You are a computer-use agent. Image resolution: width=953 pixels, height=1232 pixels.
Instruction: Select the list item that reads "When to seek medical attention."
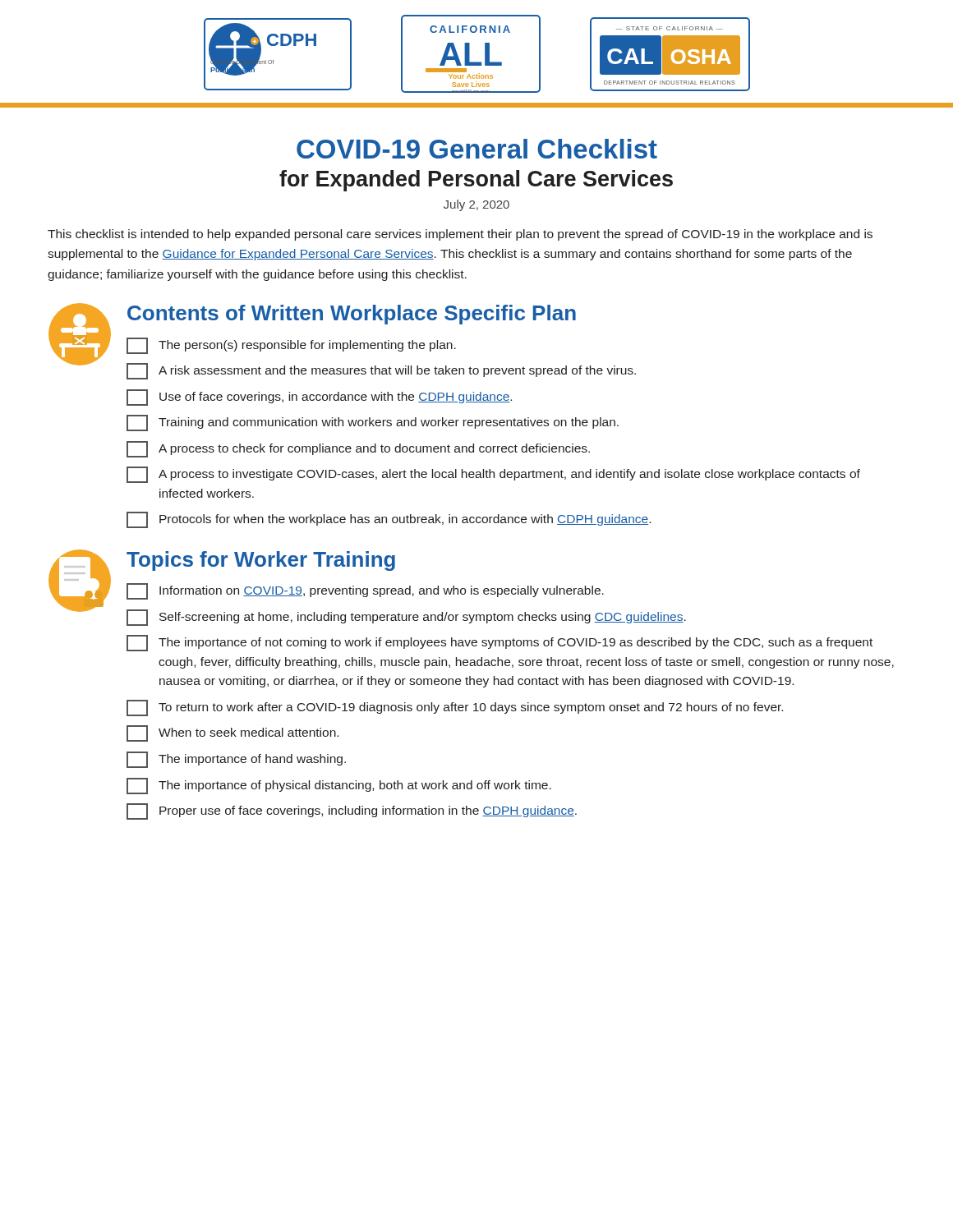(233, 733)
